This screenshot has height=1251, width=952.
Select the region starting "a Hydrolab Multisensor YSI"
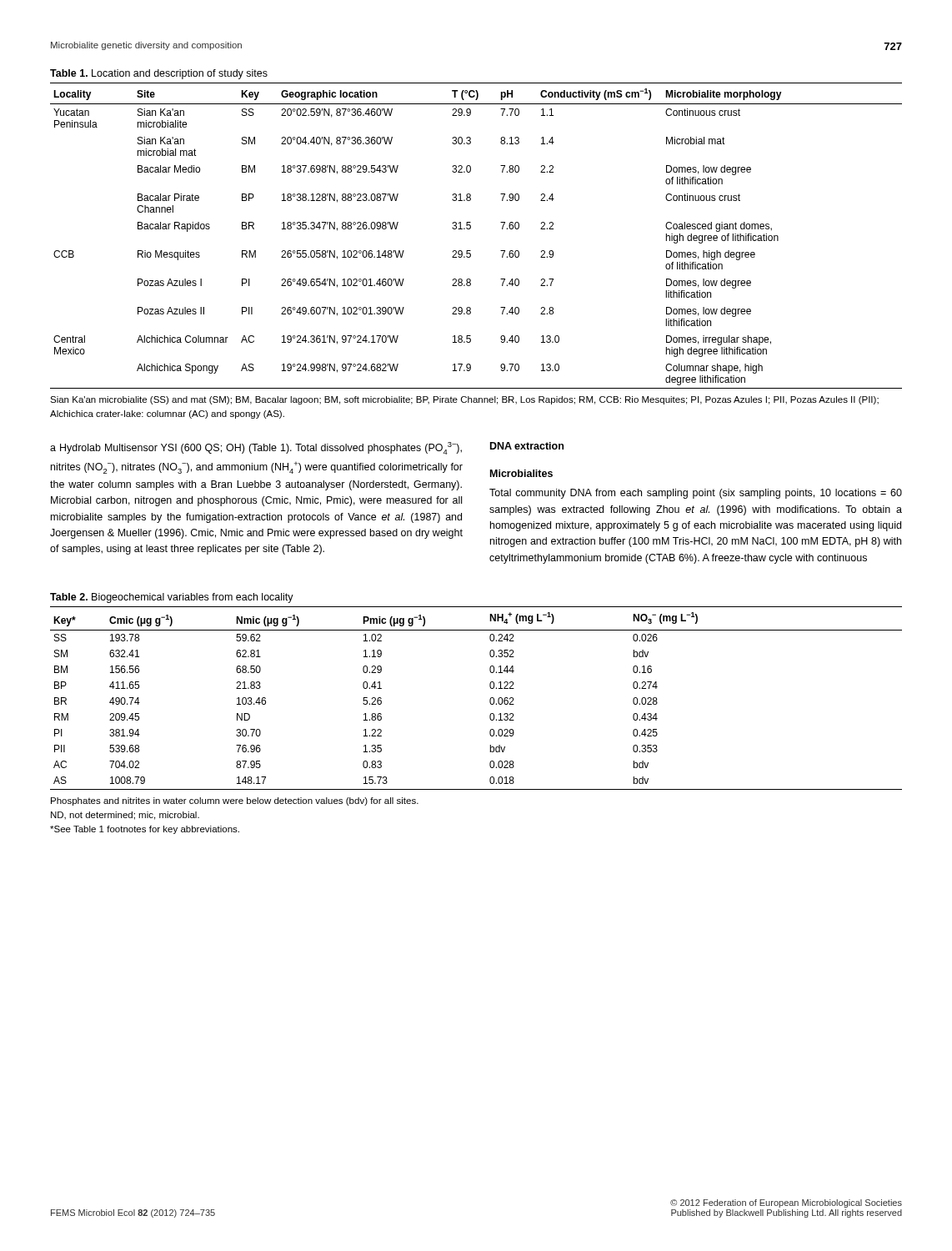256,498
